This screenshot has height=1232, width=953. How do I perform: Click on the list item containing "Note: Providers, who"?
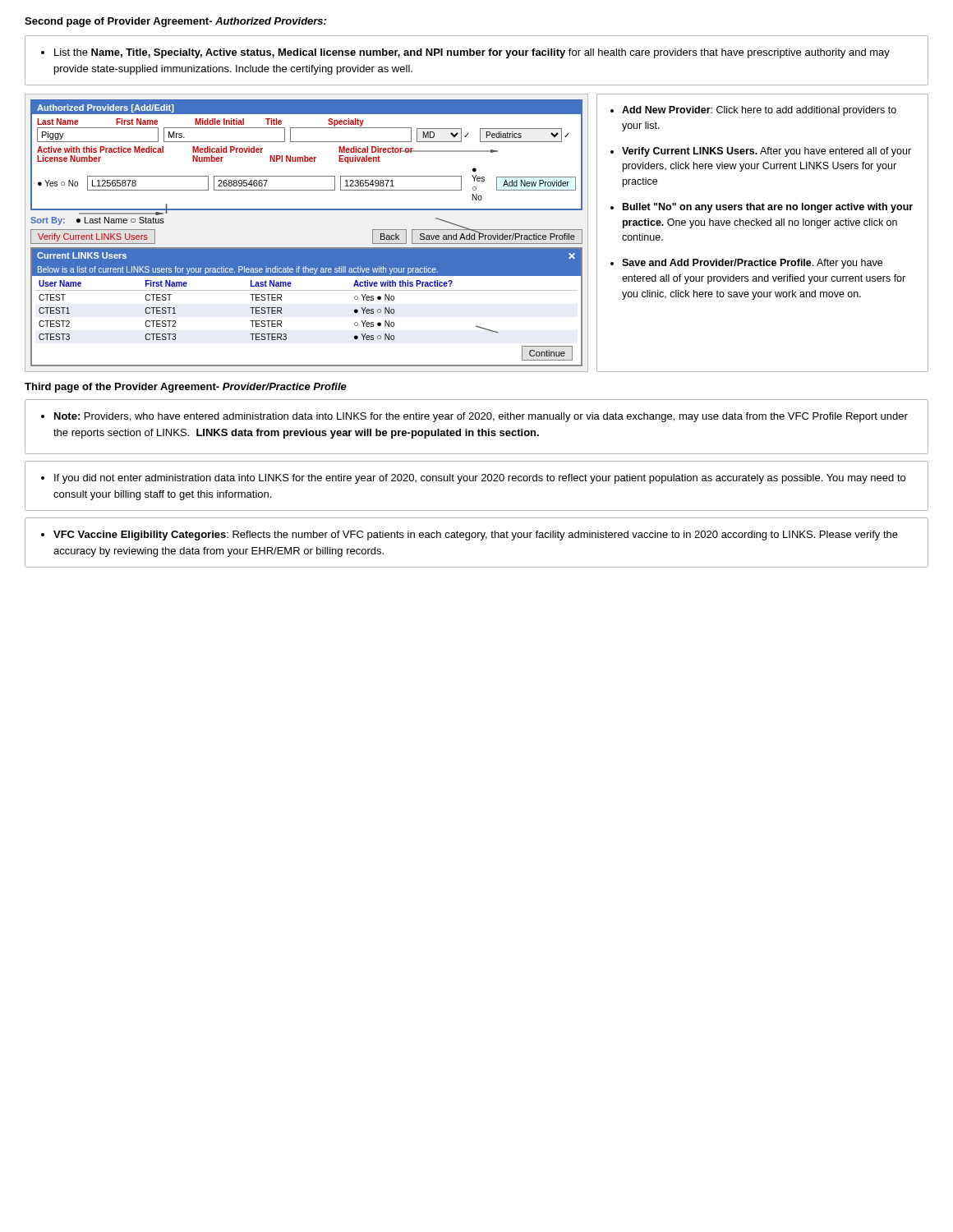coord(476,424)
